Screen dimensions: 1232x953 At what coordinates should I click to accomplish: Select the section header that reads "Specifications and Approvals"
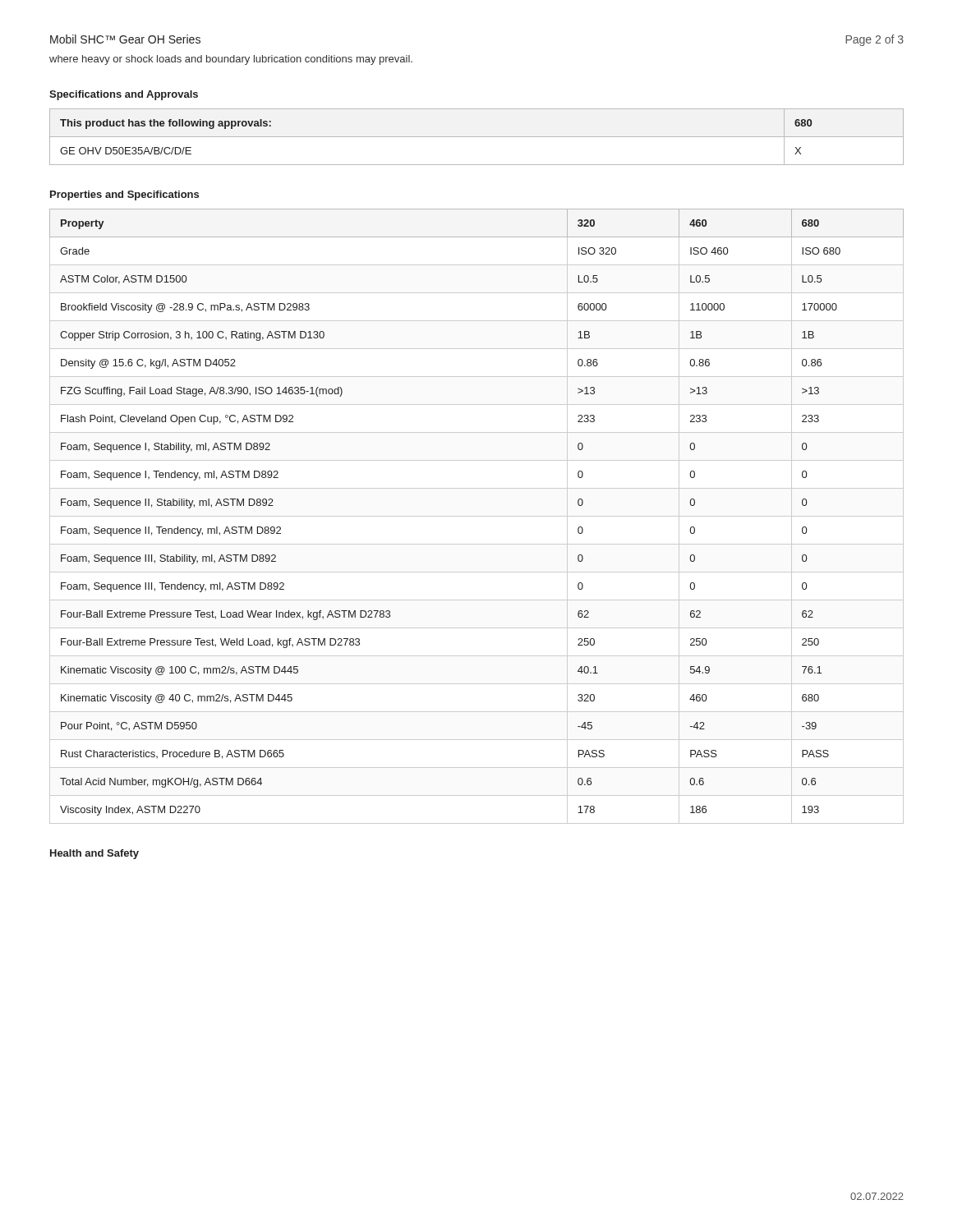tap(124, 94)
